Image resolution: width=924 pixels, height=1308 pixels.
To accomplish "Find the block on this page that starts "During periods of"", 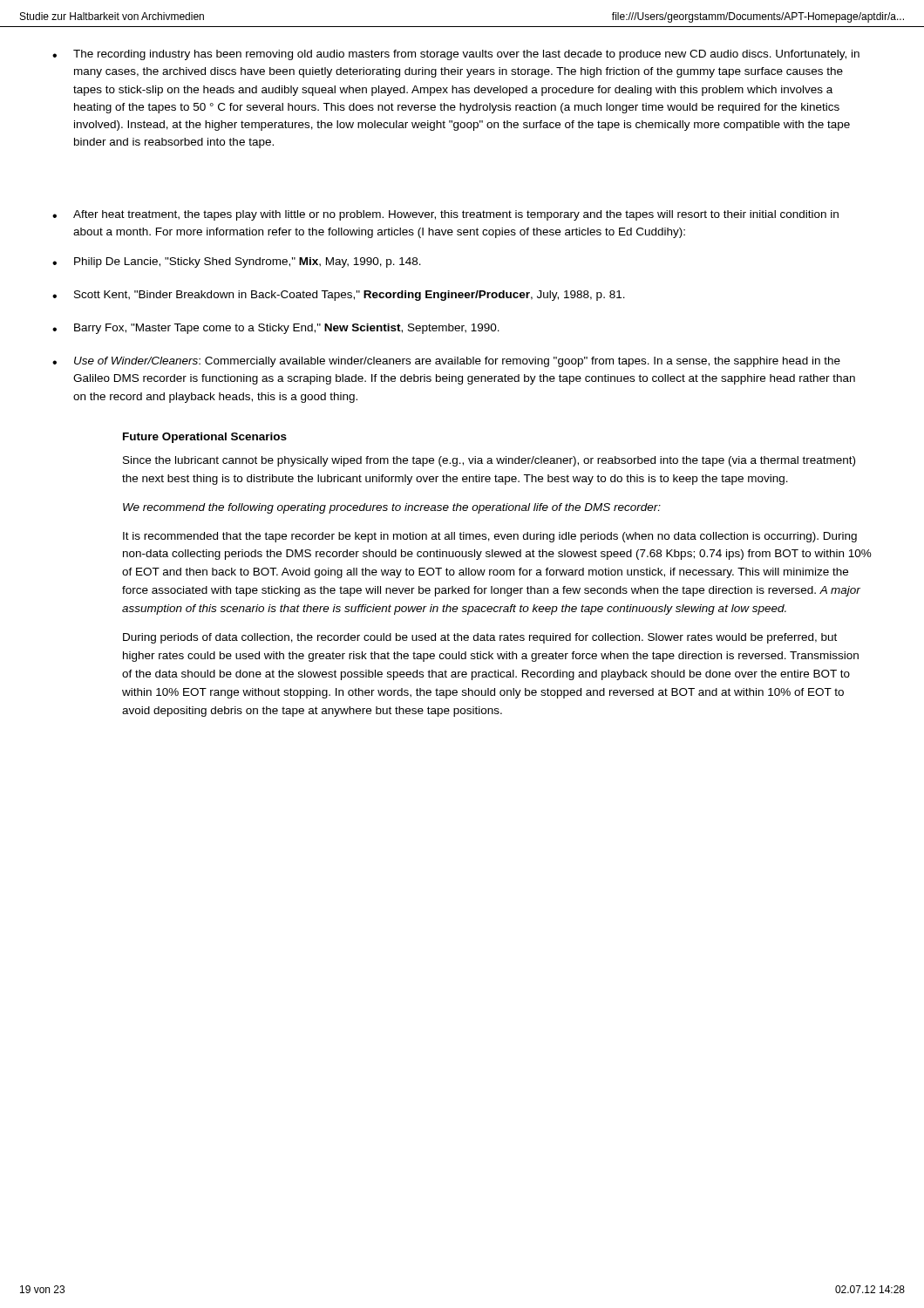I will (491, 674).
